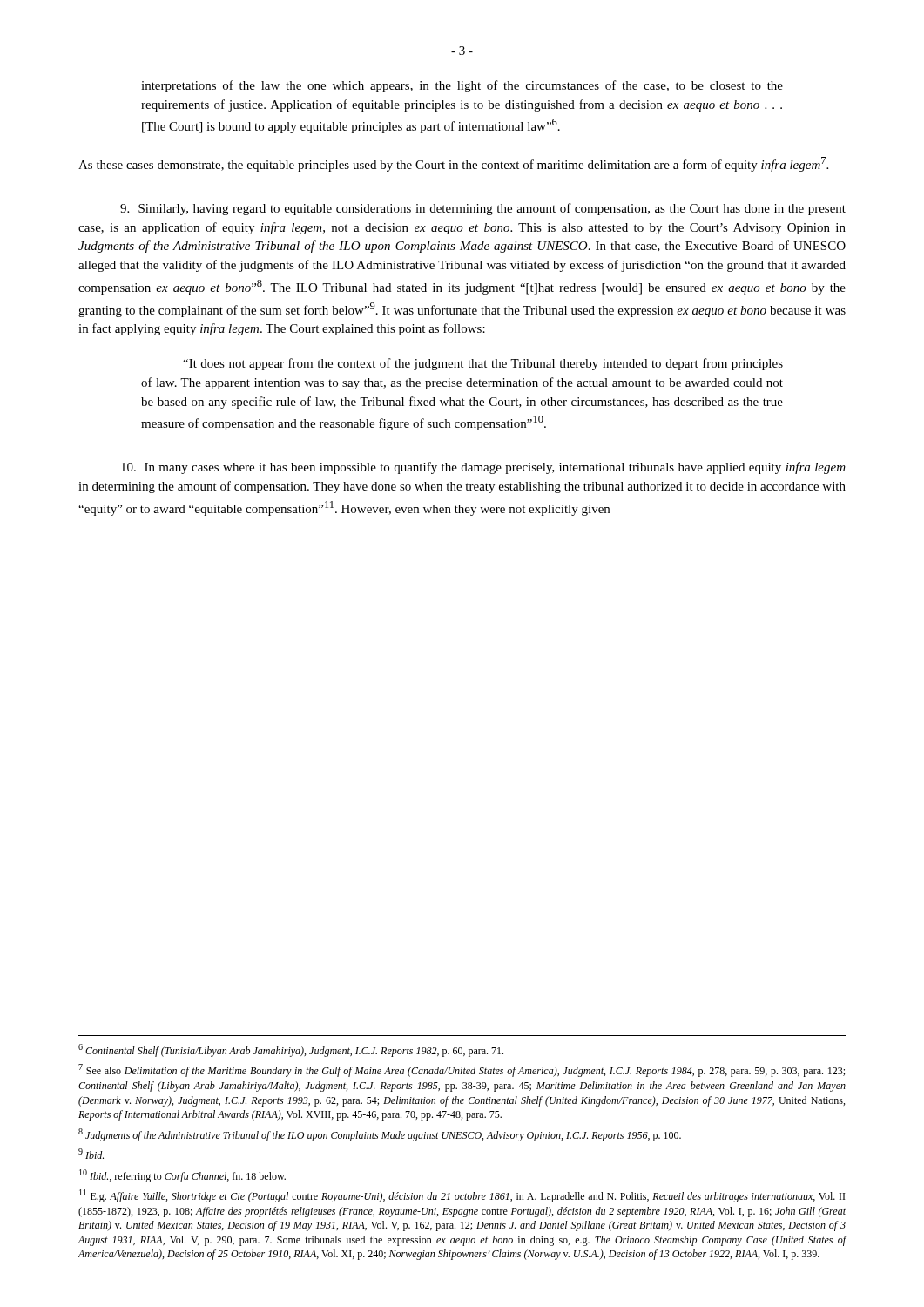Click on the footnote that reads "6 Continental Shelf (Tunisia/Libyan"
The width and height of the screenshot is (924, 1307).
(x=291, y=1049)
